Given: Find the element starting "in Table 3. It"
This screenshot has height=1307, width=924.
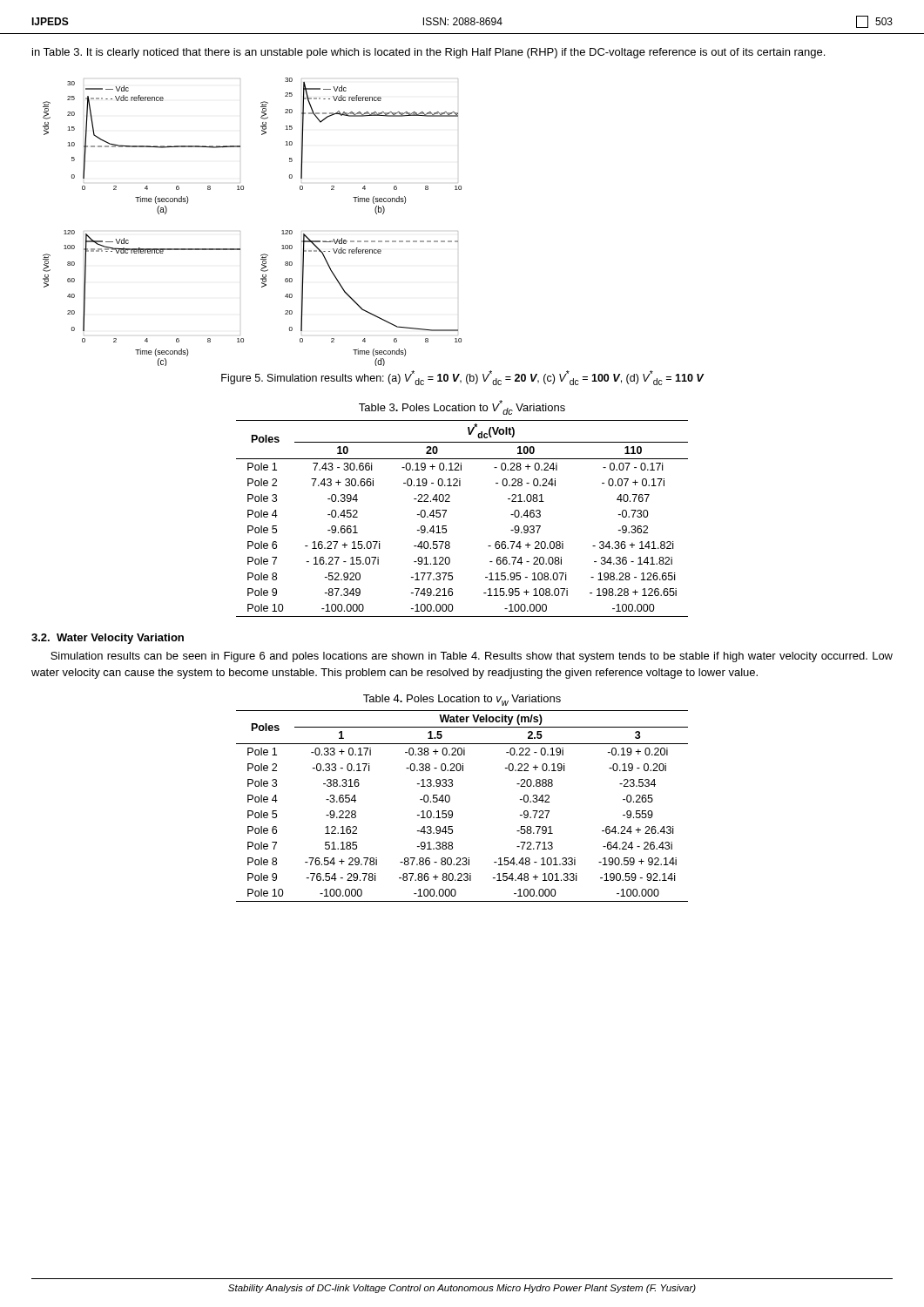Looking at the screenshot, I should [x=429, y=52].
